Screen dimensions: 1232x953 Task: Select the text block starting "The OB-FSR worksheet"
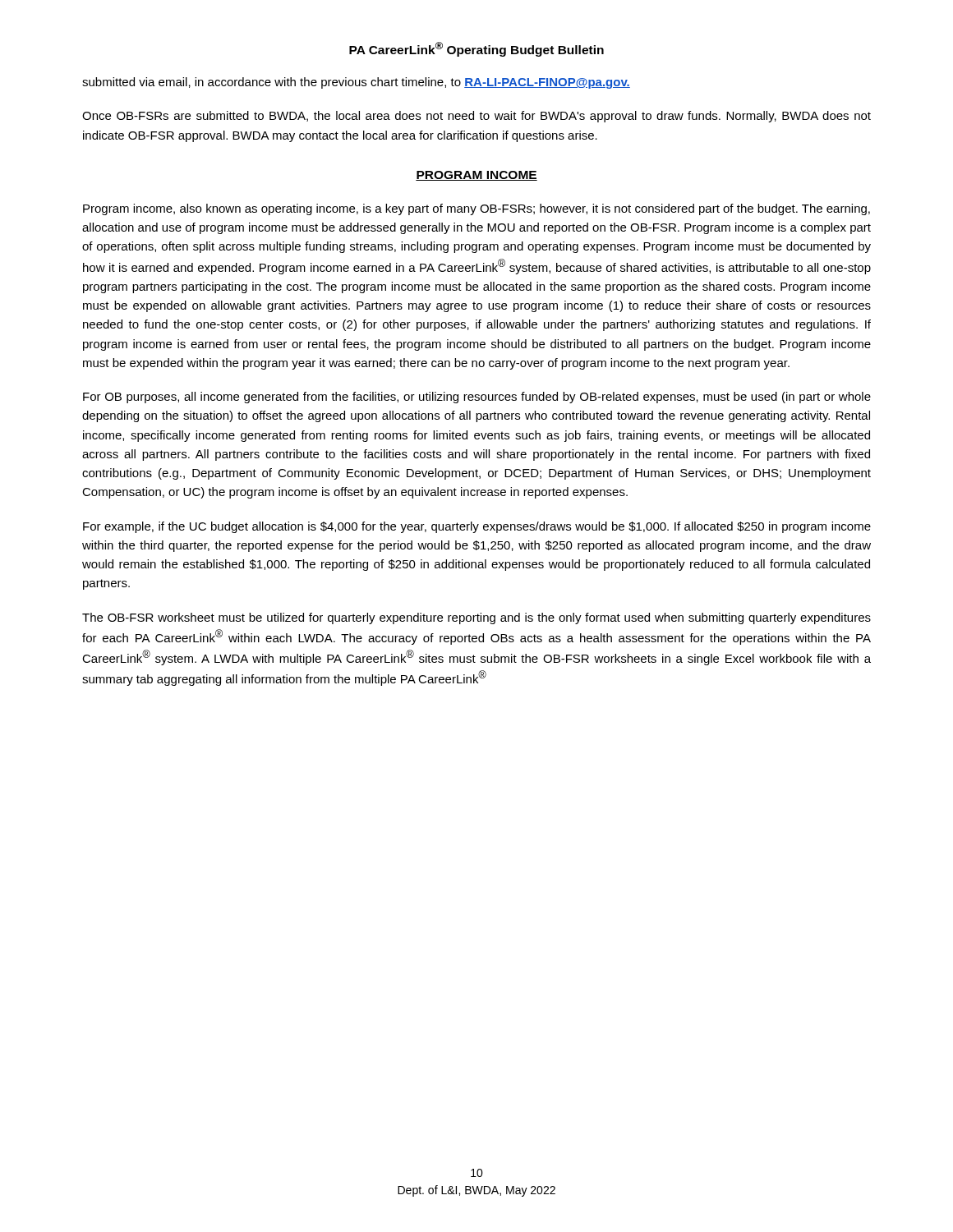pyautogui.click(x=476, y=648)
